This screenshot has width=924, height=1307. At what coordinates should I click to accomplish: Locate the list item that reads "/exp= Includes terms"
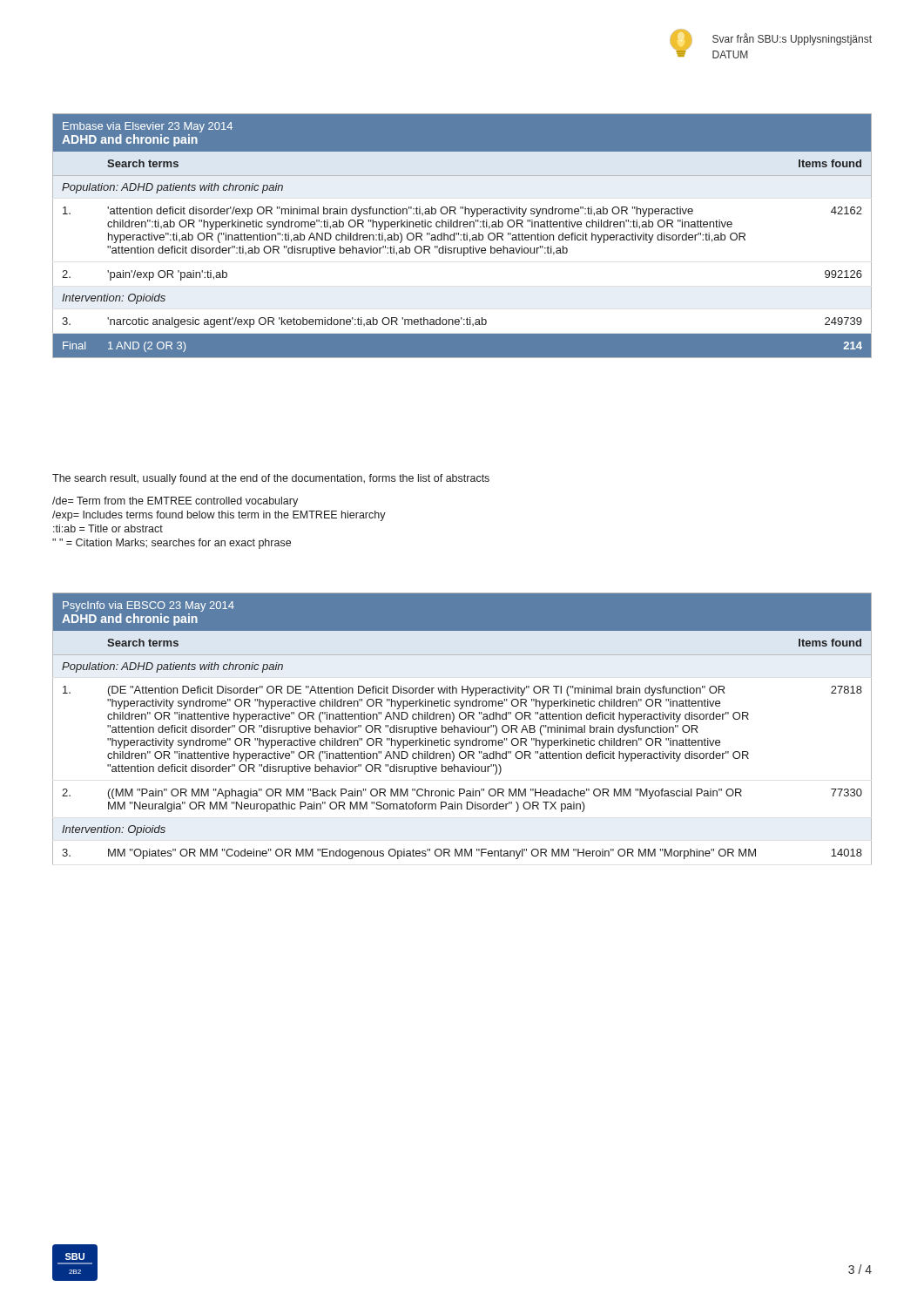pos(219,515)
